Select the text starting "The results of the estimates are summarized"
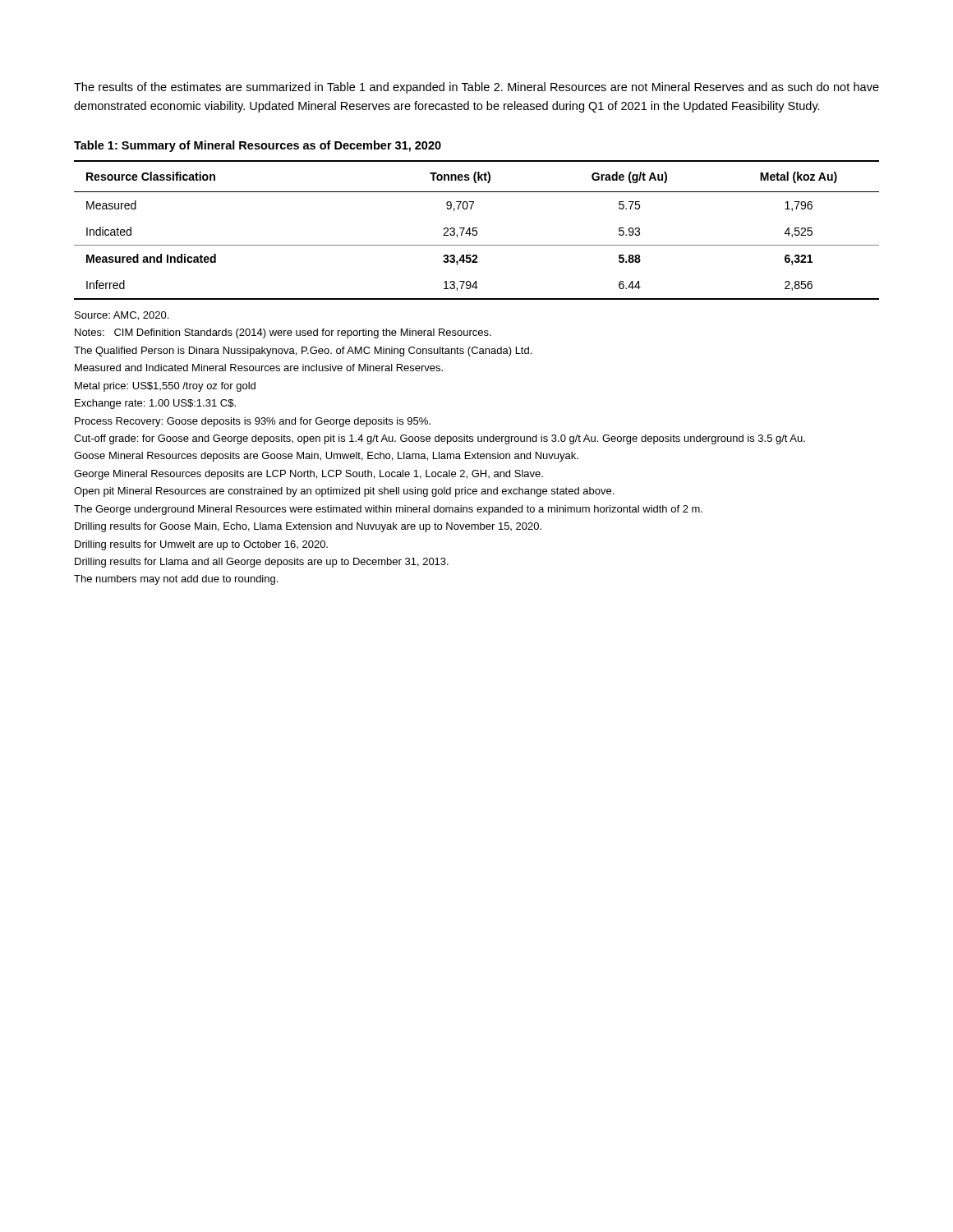The image size is (953, 1232). 476,97
